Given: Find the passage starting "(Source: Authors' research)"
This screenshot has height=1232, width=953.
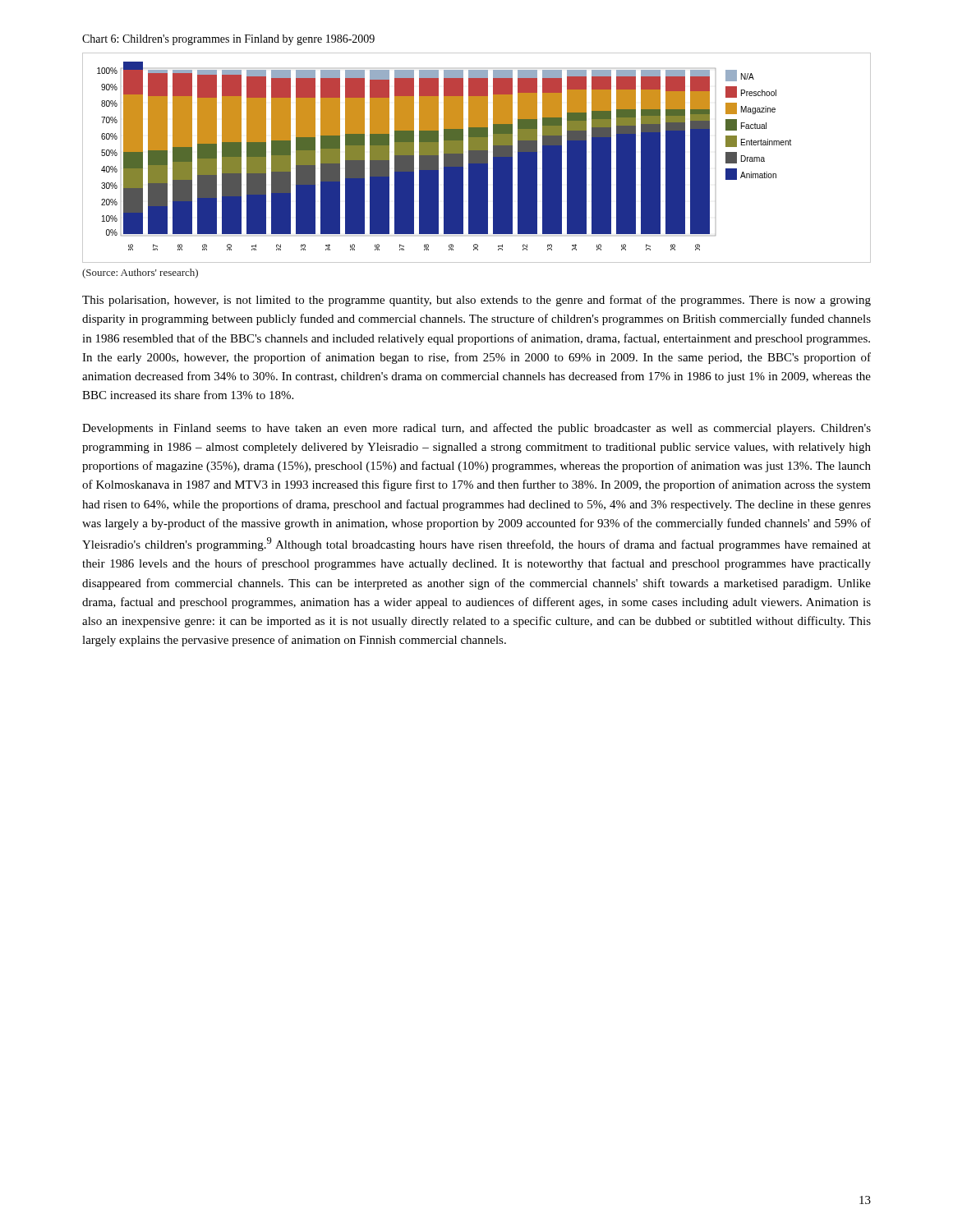Looking at the screenshot, I should 140,272.
